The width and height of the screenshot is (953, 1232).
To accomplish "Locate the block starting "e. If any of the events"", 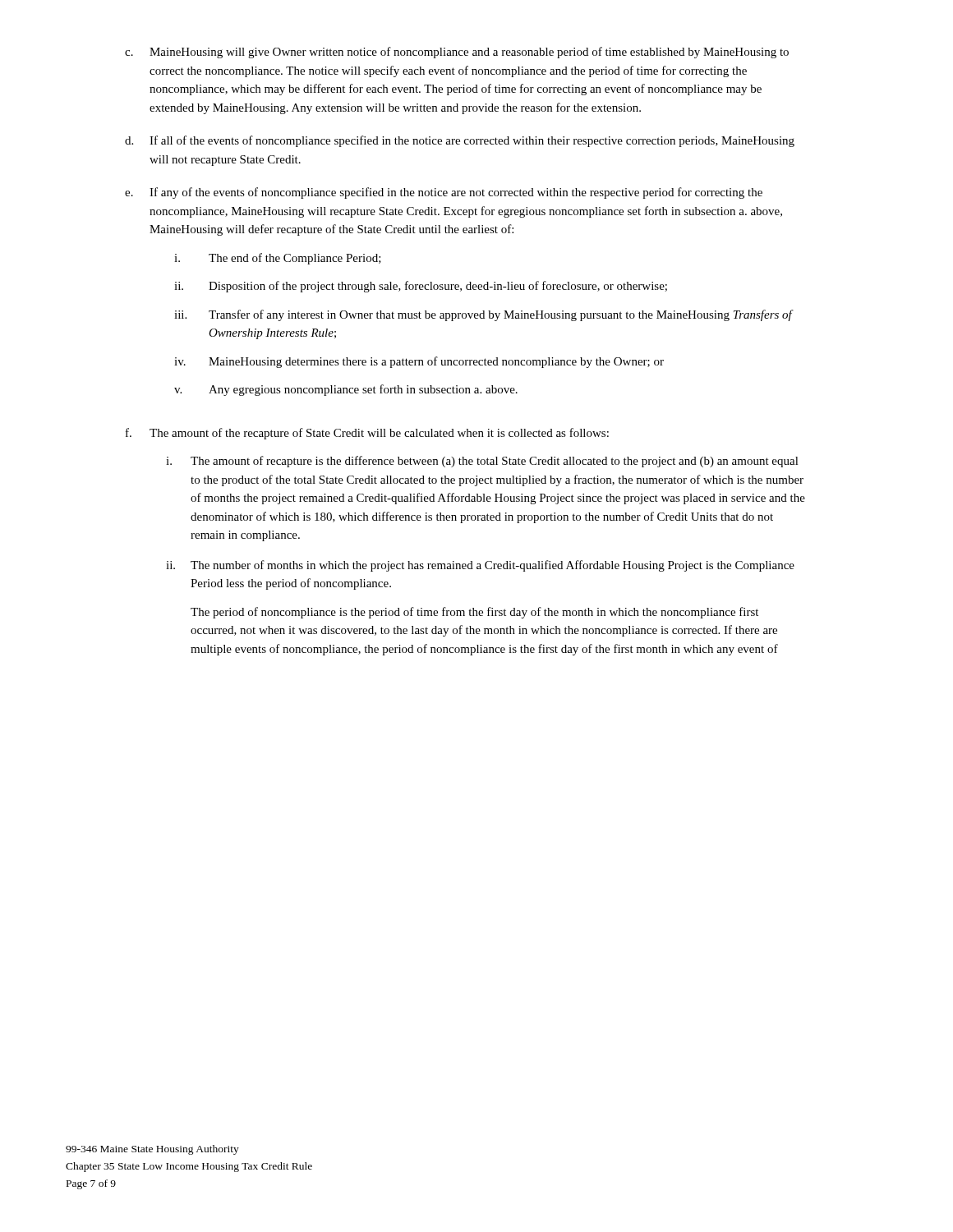I will pos(466,296).
